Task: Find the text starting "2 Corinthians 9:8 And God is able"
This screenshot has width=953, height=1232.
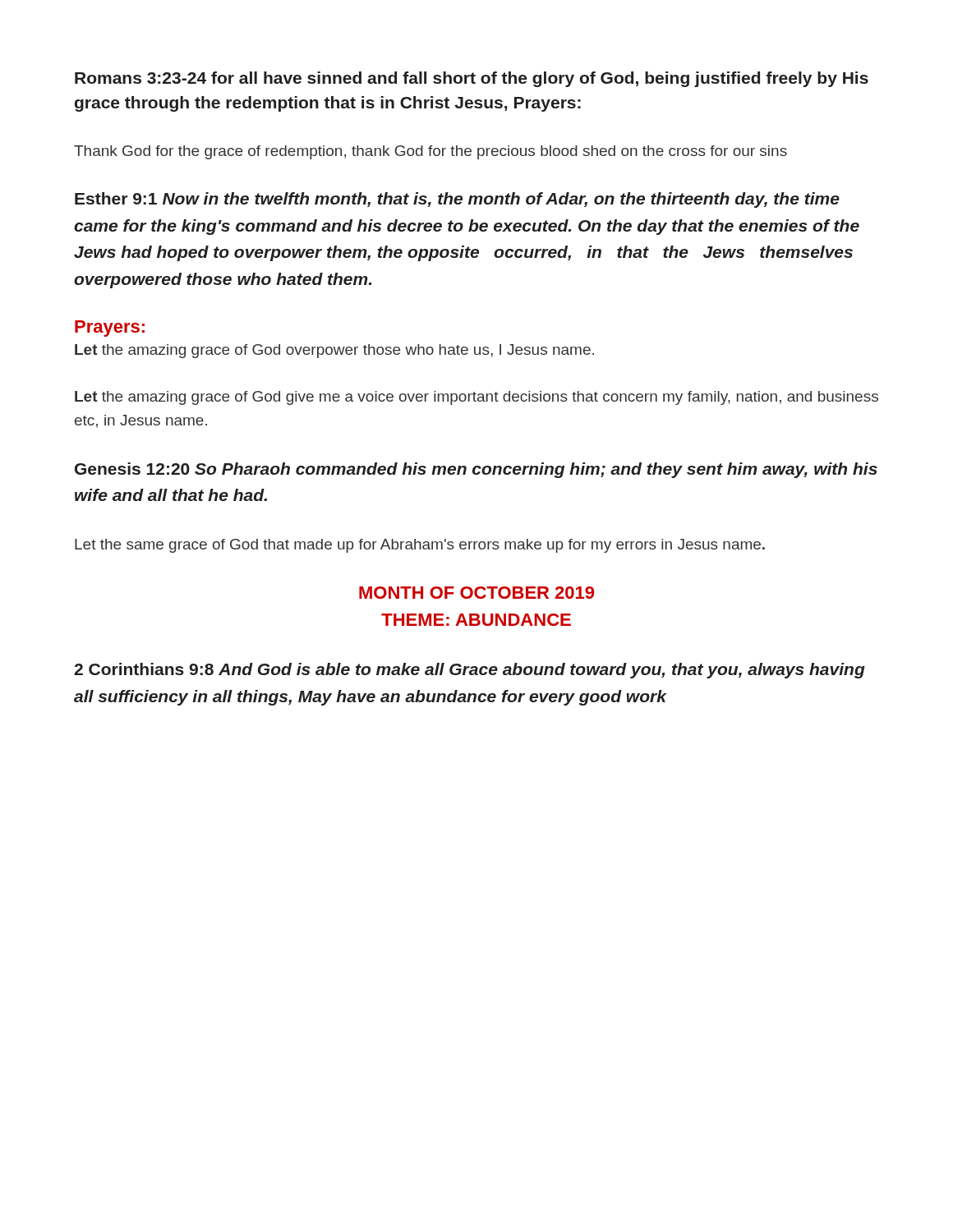Action: 469,683
